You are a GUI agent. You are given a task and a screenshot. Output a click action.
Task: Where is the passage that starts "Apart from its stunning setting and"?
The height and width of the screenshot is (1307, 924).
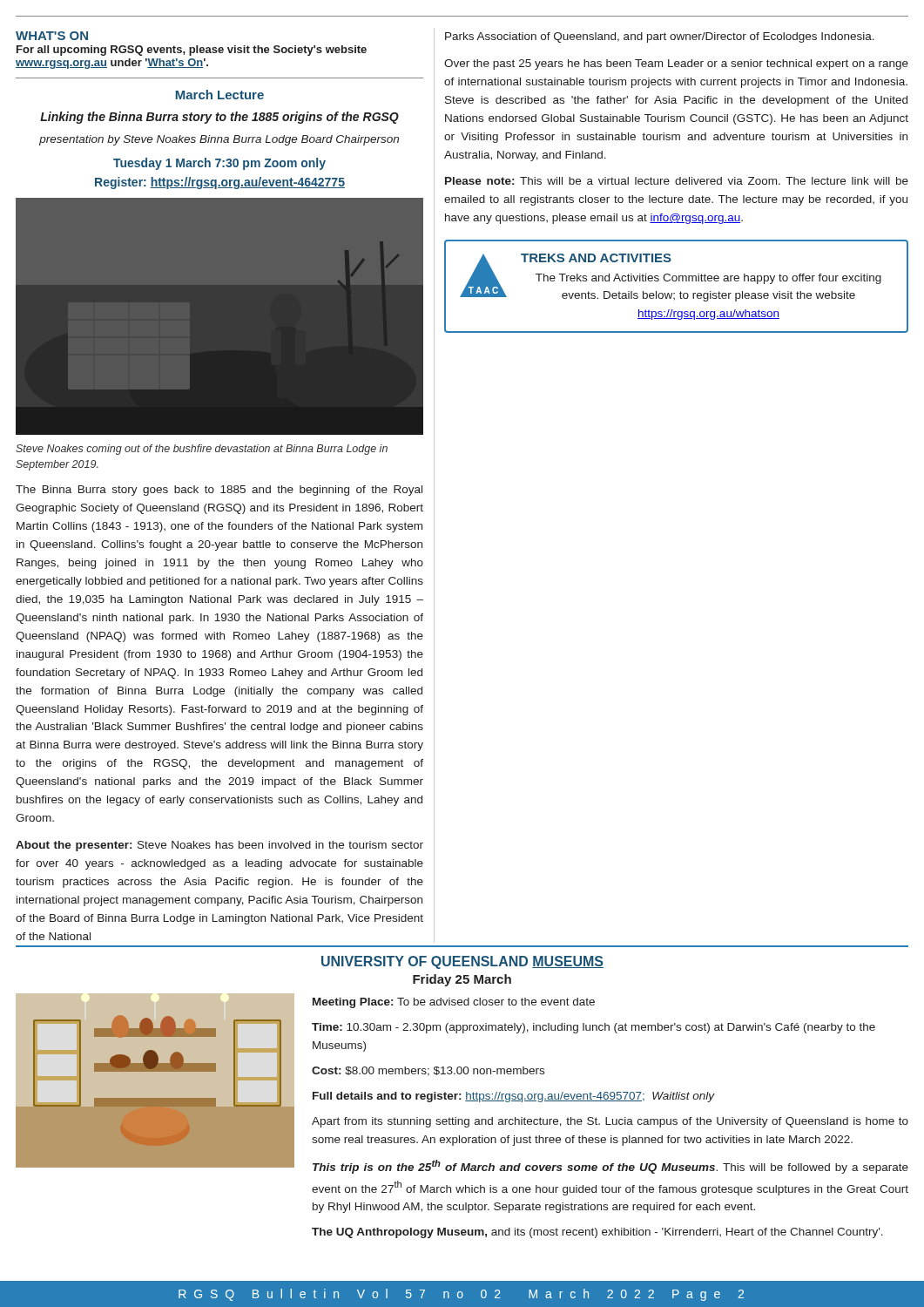pos(610,1130)
